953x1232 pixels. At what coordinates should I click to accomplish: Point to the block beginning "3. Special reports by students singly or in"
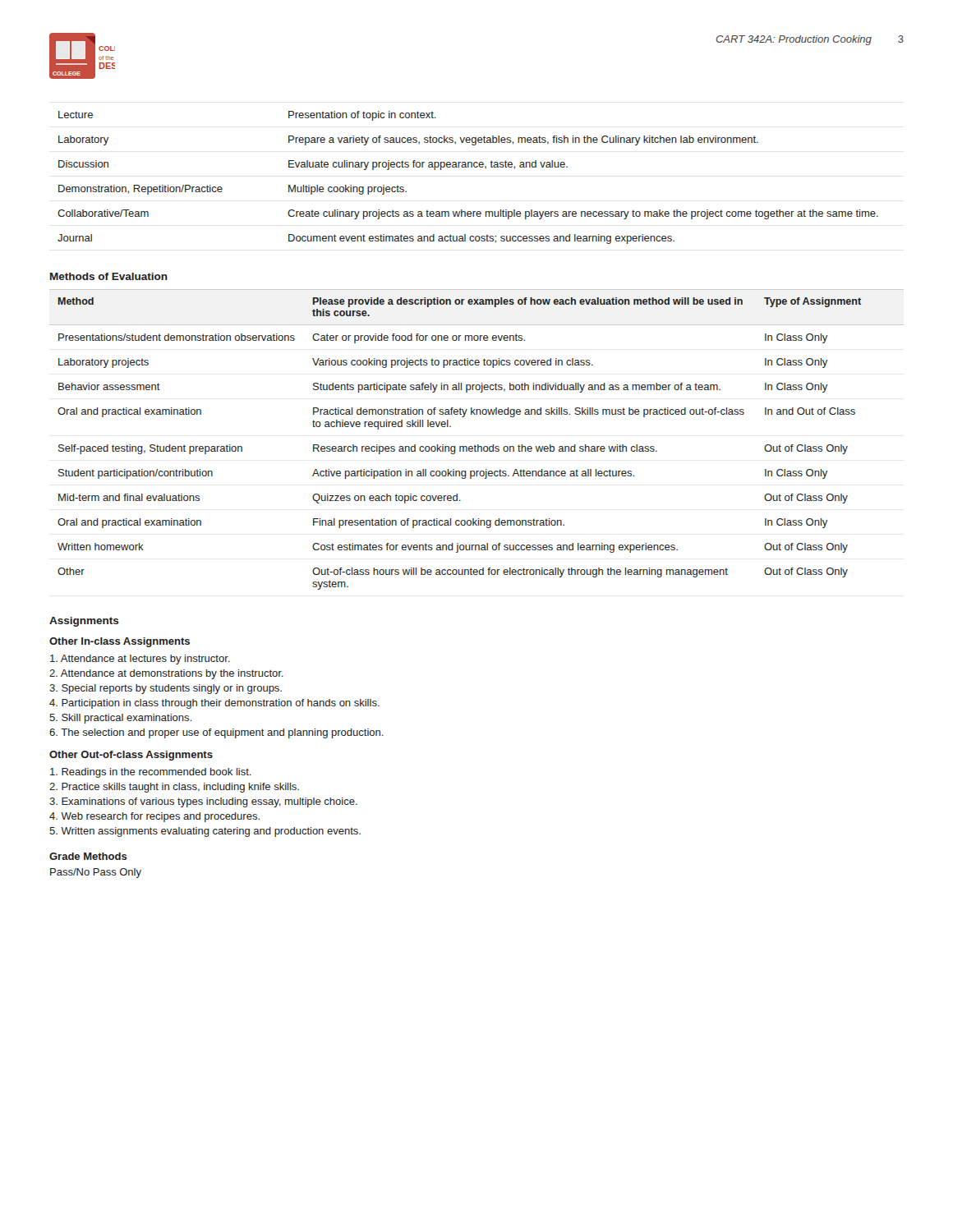pos(166,688)
